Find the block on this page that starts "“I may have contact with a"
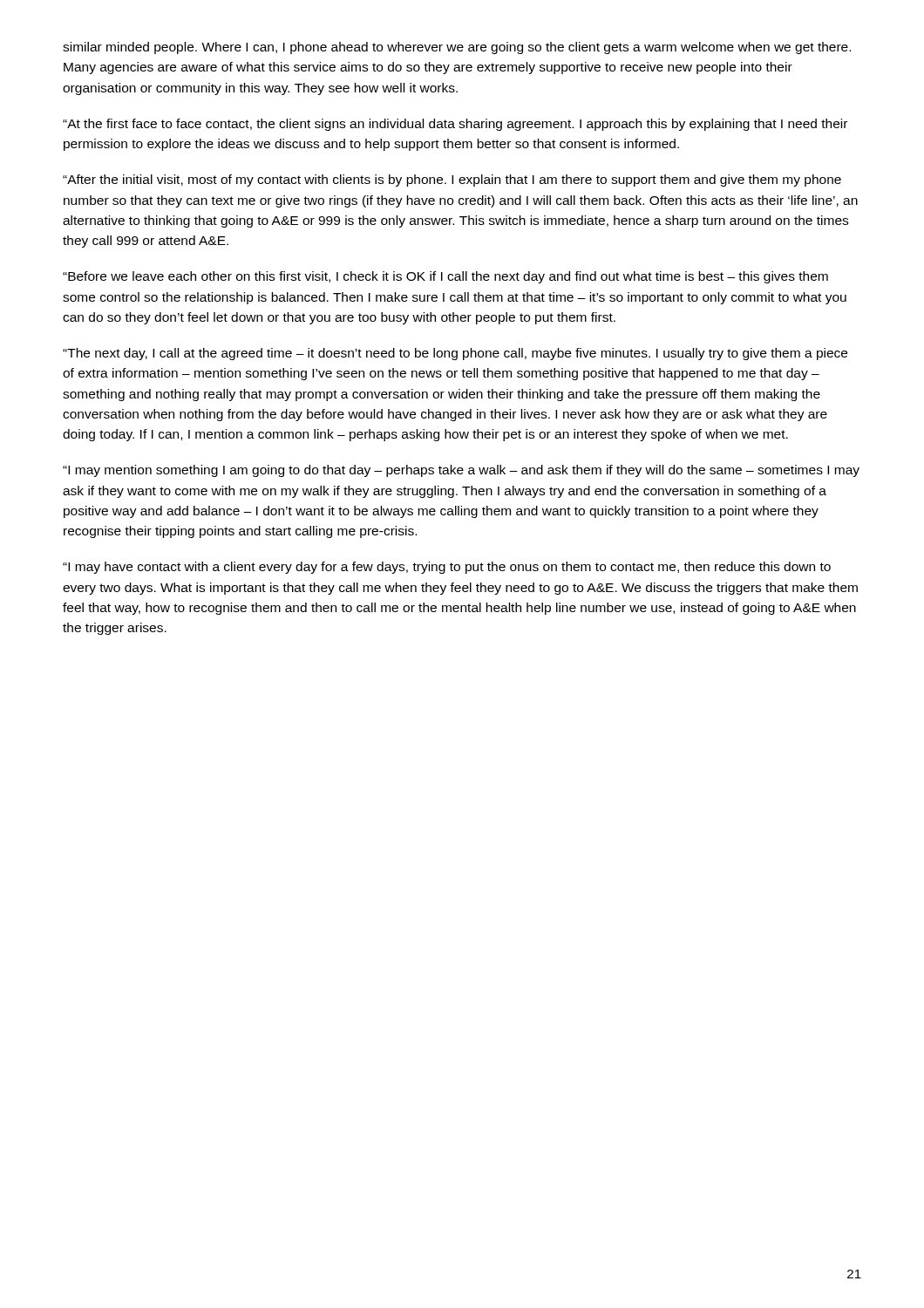 pyautogui.click(x=461, y=597)
